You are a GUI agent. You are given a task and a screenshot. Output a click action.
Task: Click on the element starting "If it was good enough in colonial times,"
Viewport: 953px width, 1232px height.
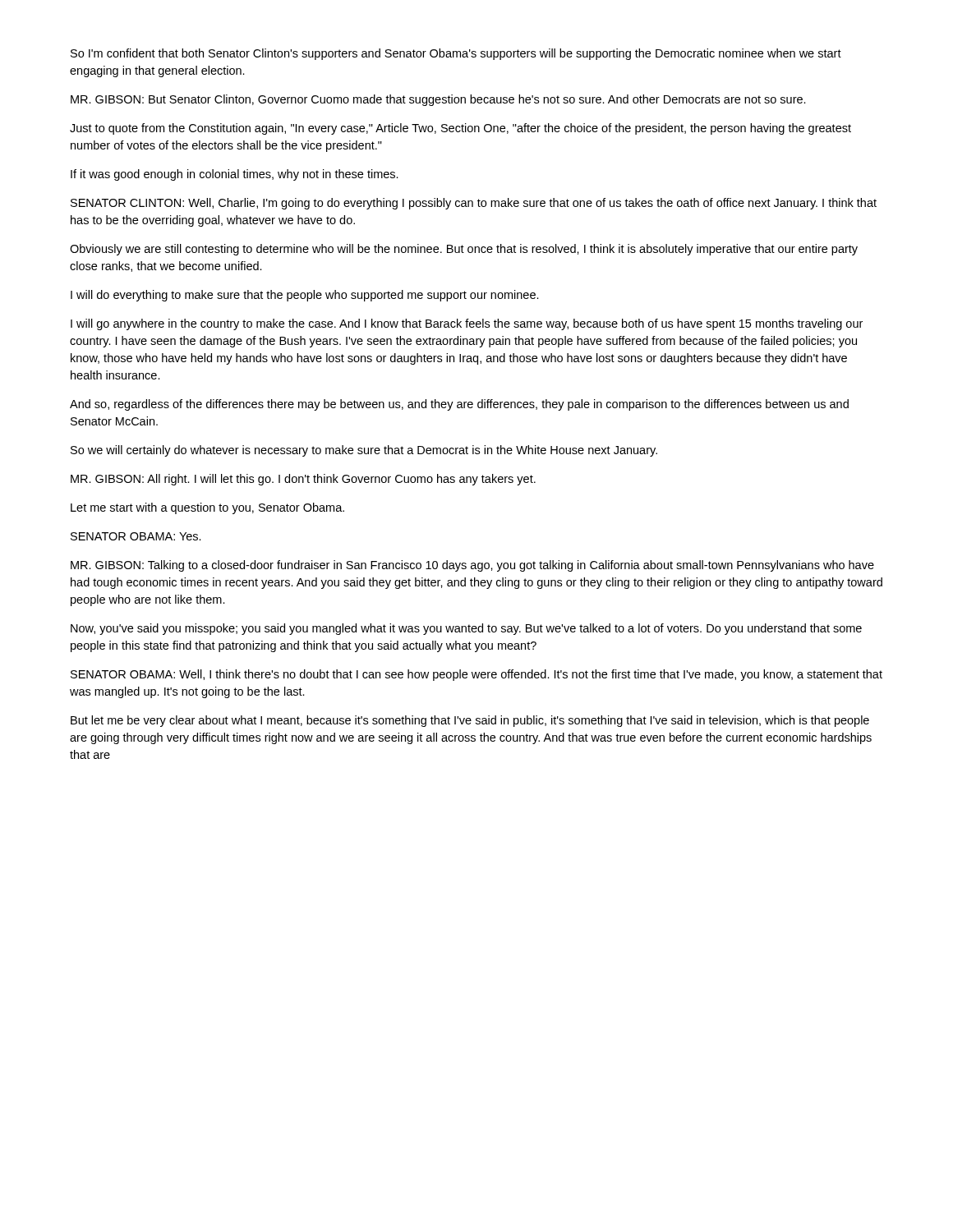pyautogui.click(x=234, y=174)
